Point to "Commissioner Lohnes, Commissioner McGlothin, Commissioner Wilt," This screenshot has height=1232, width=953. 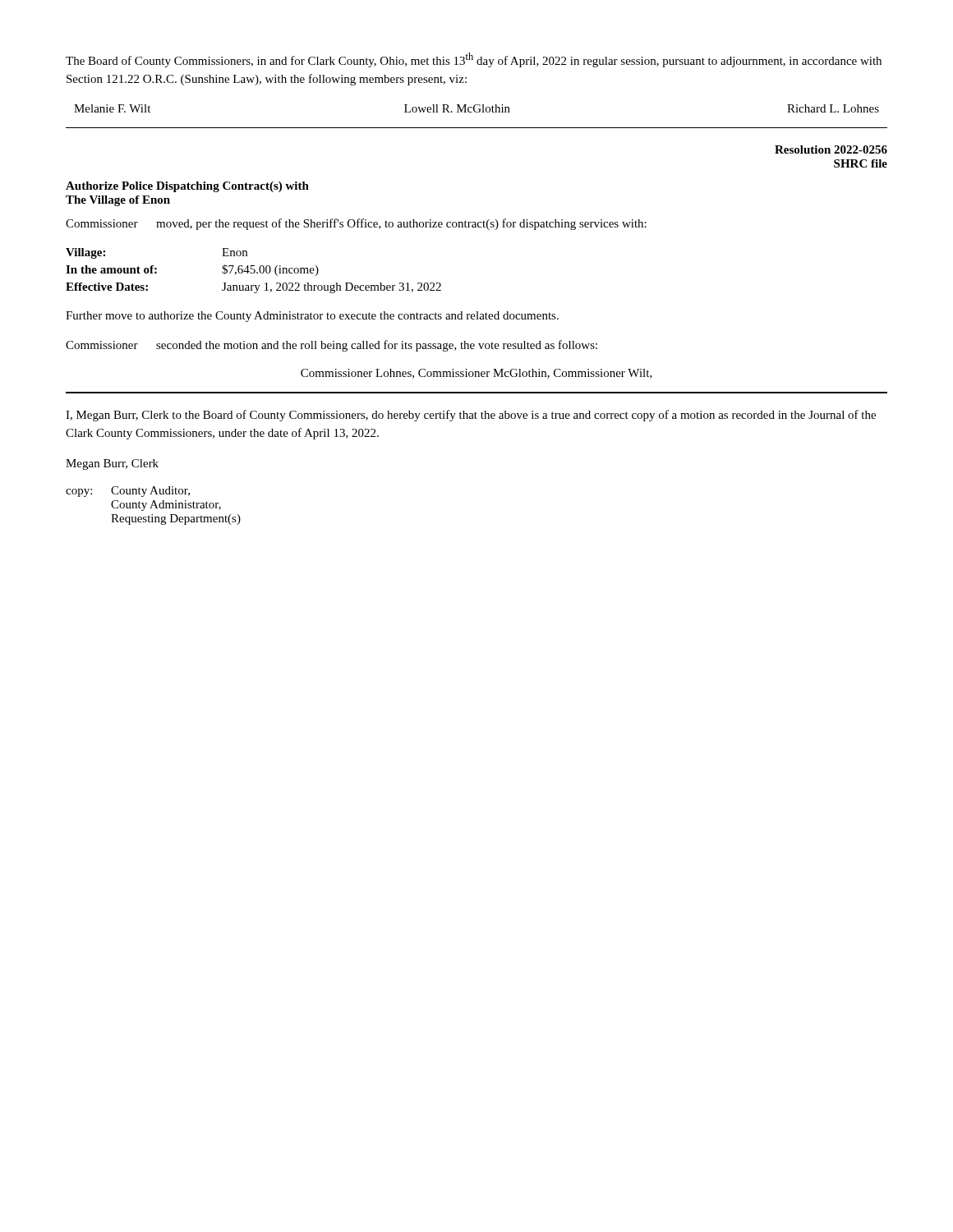coord(476,373)
